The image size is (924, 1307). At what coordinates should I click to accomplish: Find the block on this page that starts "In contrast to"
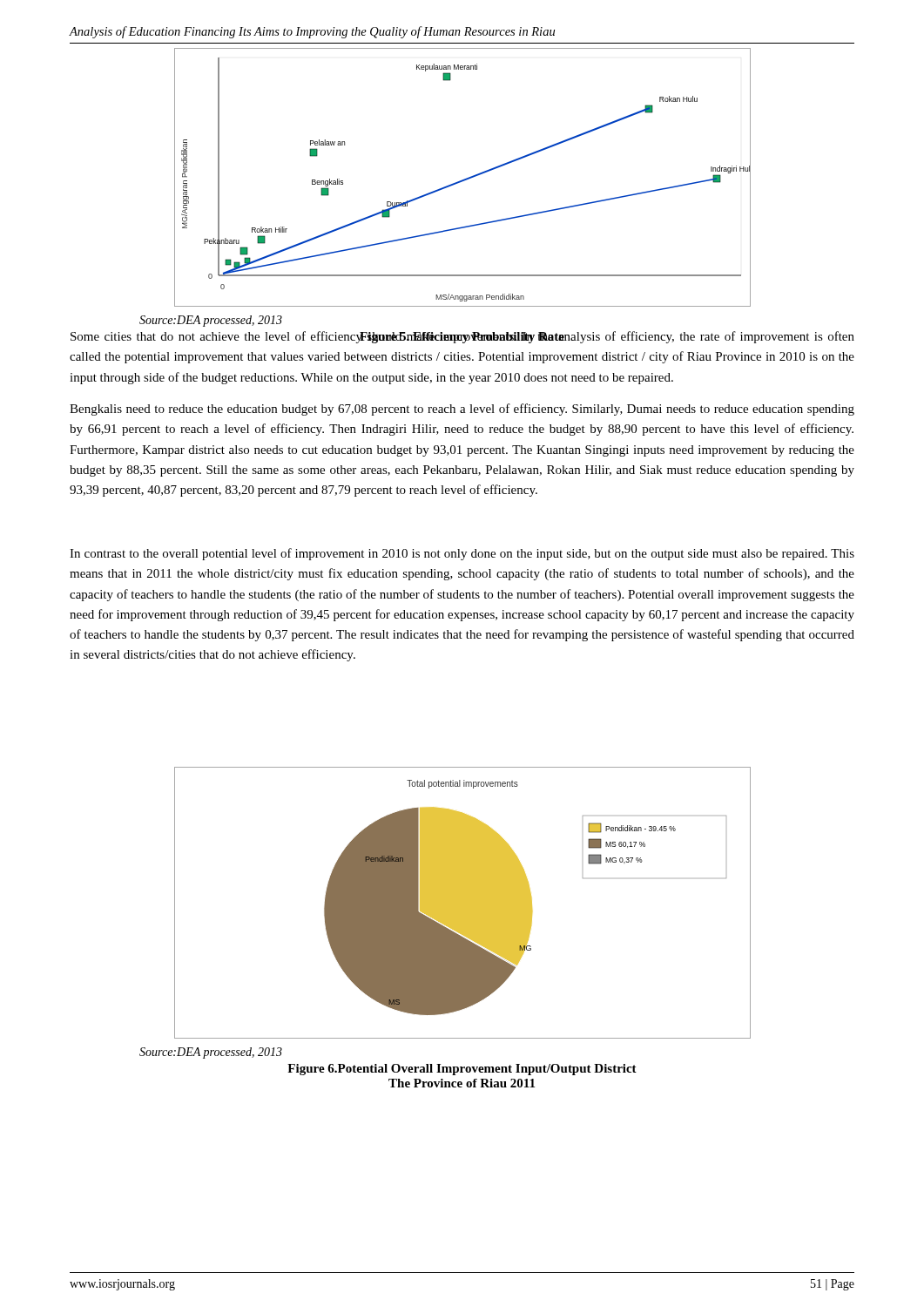tap(462, 604)
